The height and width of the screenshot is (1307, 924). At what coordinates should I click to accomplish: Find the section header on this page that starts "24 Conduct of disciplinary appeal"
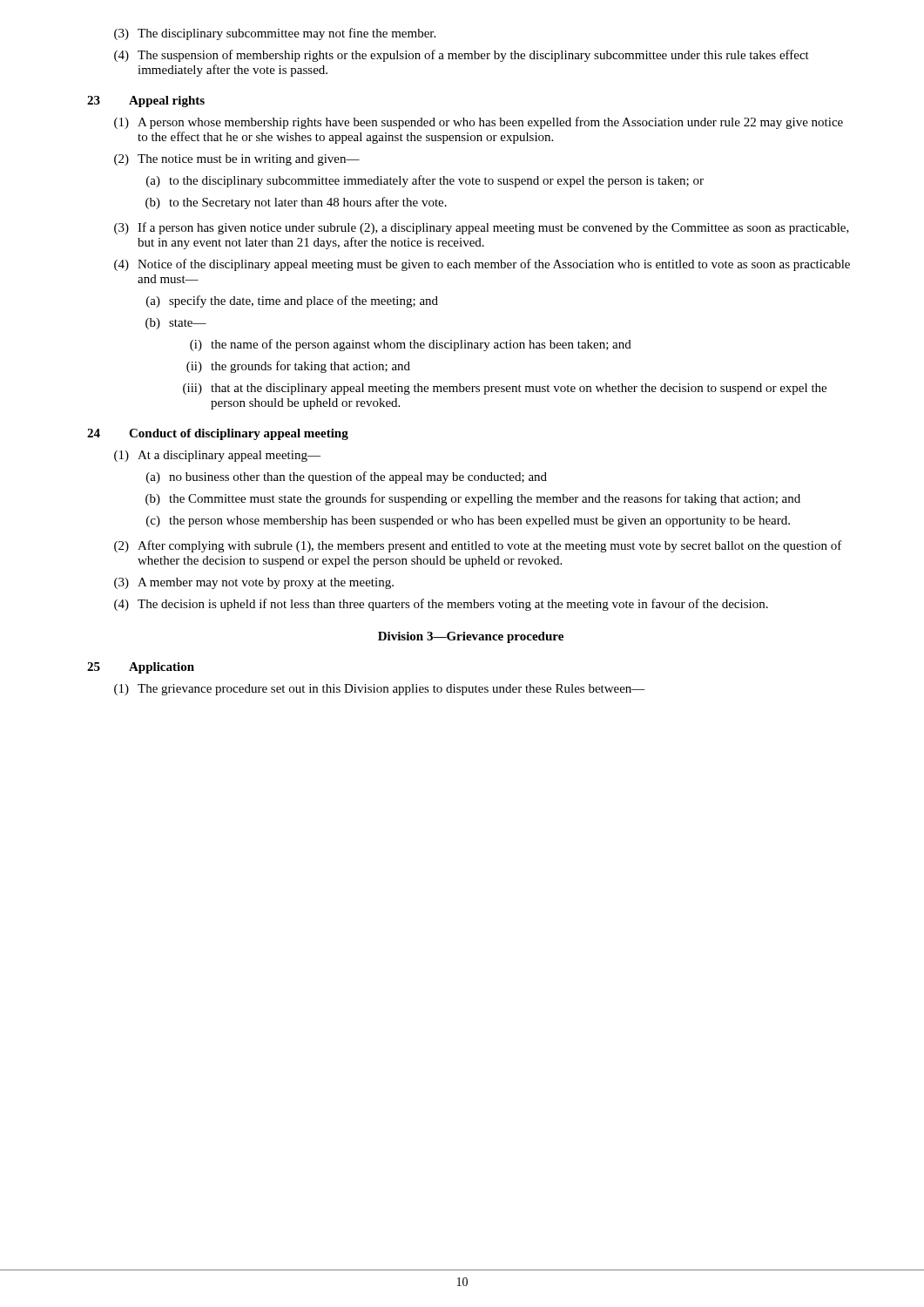218,433
